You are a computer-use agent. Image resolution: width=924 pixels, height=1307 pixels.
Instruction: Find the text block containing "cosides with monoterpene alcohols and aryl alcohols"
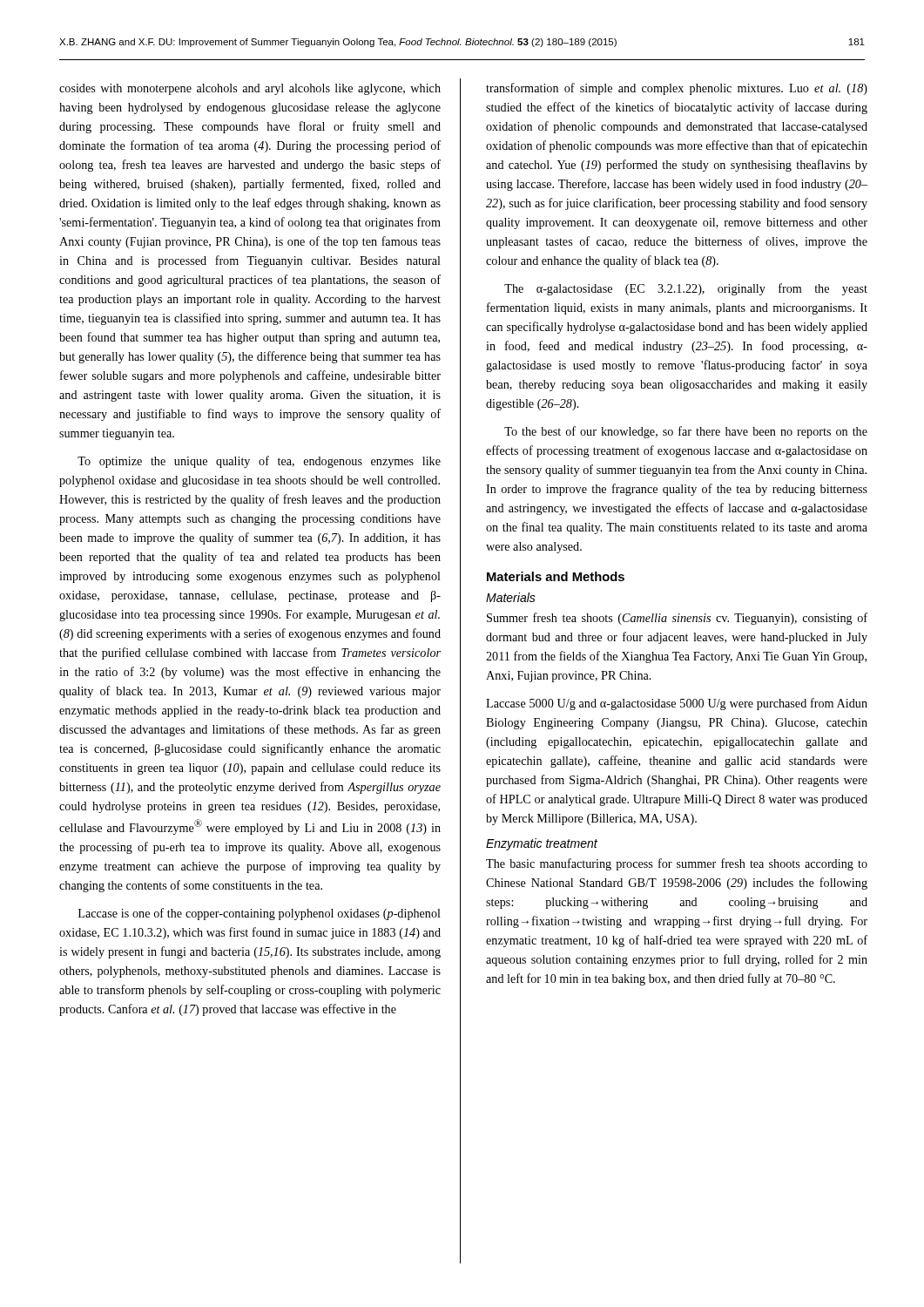click(x=250, y=548)
